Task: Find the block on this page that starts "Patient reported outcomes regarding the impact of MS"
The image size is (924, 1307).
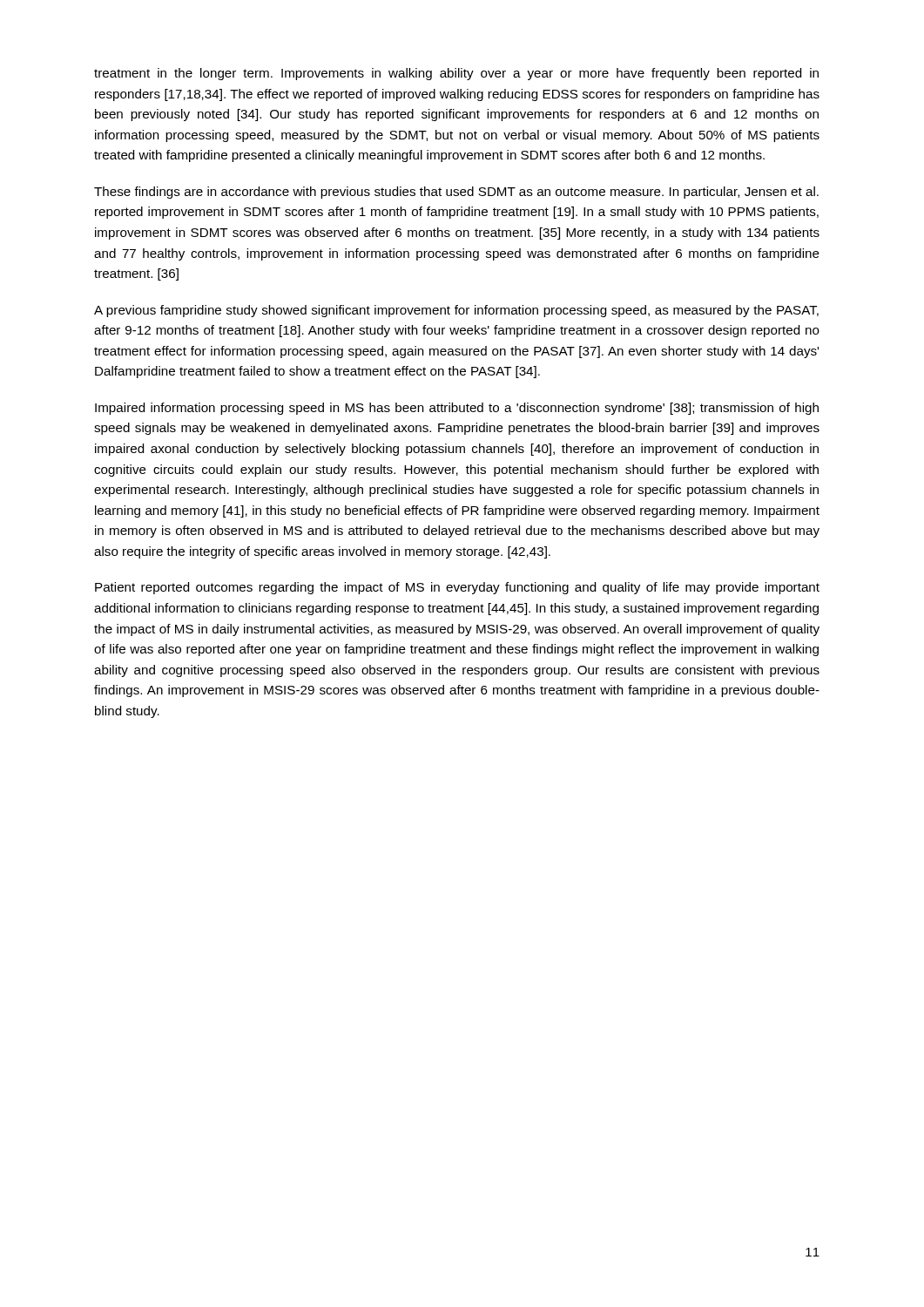Action: (x=457, y=649)
